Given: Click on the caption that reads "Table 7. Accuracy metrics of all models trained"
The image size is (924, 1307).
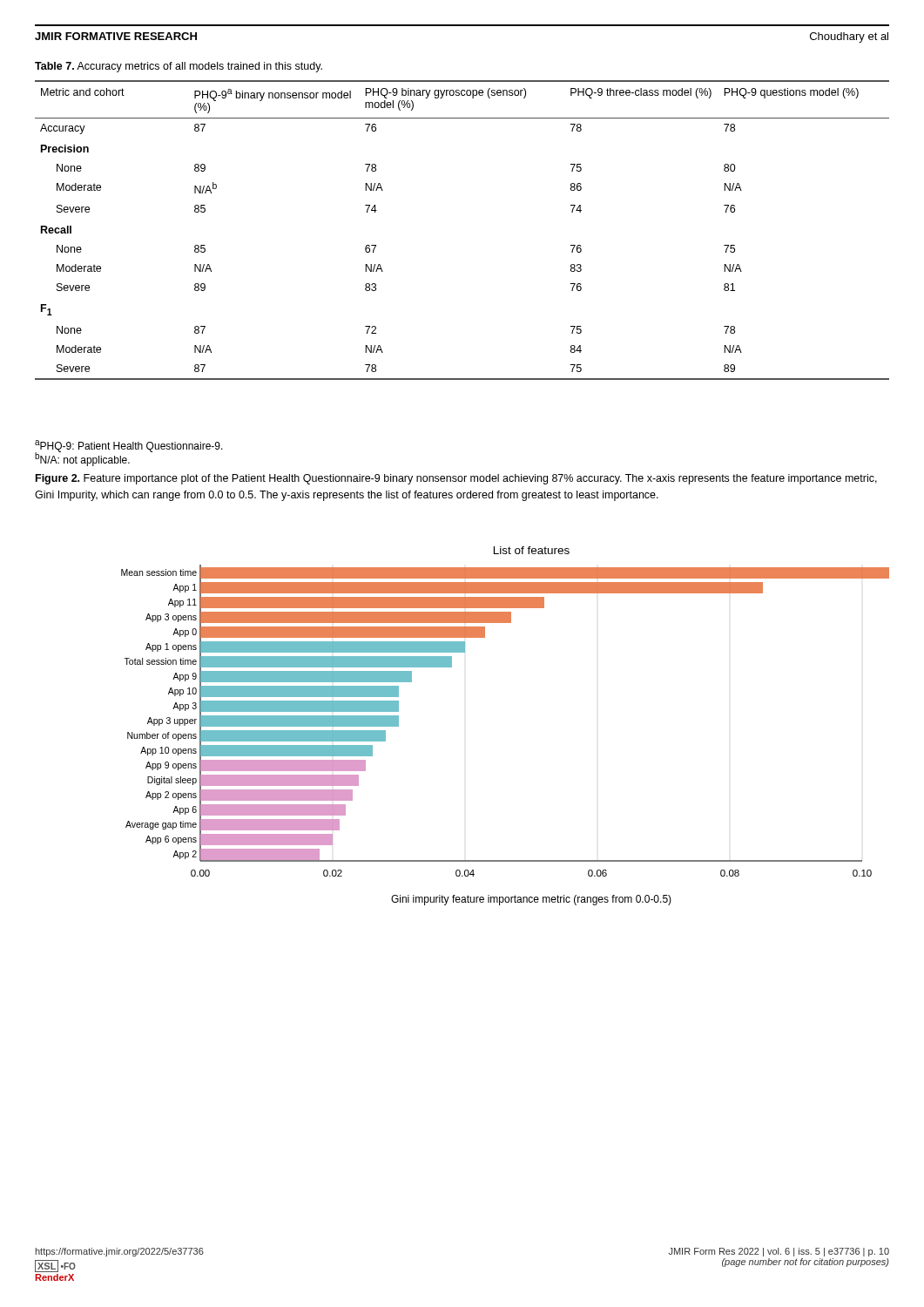Looking at the screenshot, I should pyautogui.click(x=179, y=66).
